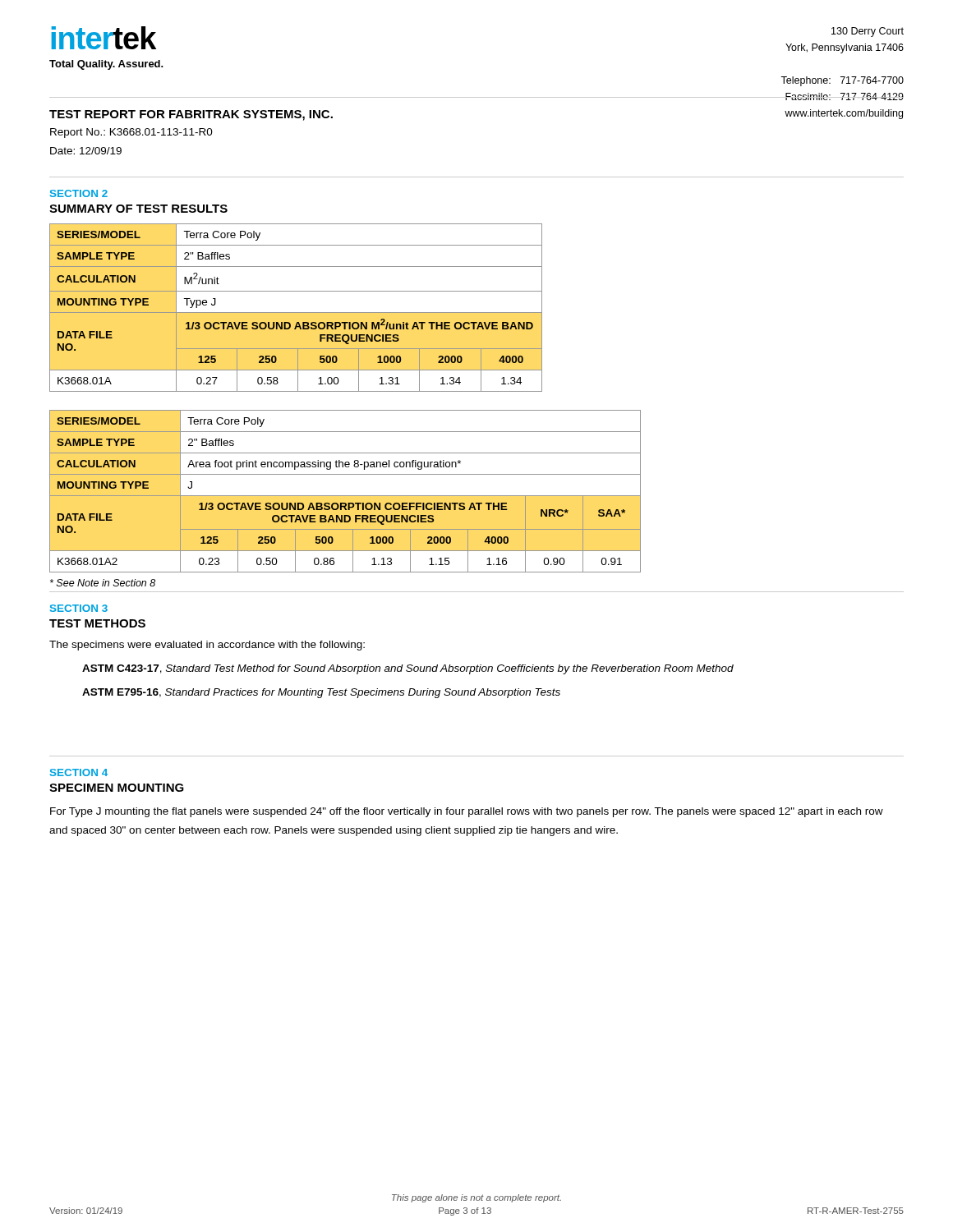953x1232 pixels.
Task: Find the list item that reads "ASTM E795-16, Standard Practices for Mounting"
Action: 321,692
